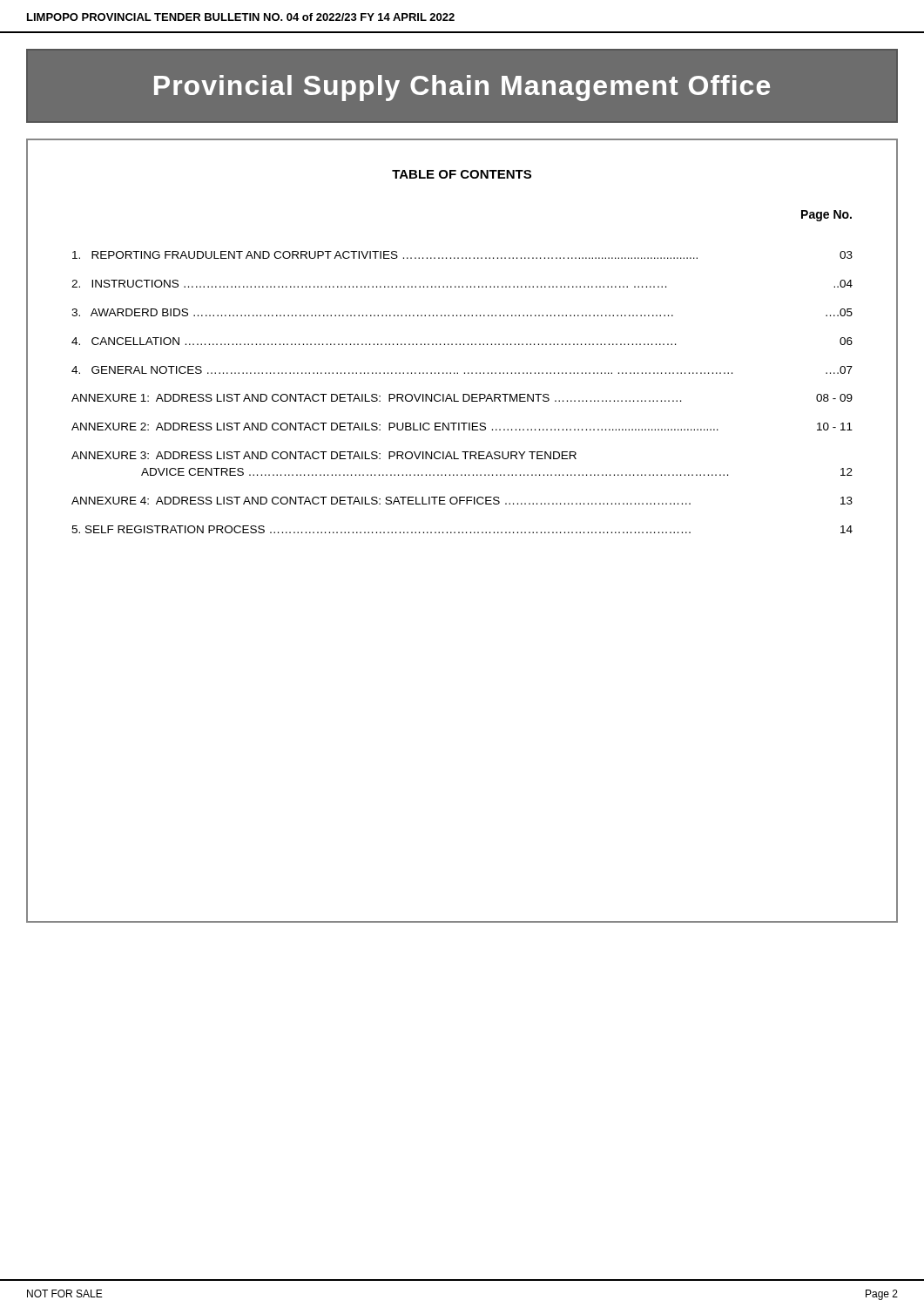This screenshot has width=924, height=1307.
Task: Select the element starting "ANNEXURE 2: ADDRESS LIST"
Action: pyautogui.click(x=462, y=428)
